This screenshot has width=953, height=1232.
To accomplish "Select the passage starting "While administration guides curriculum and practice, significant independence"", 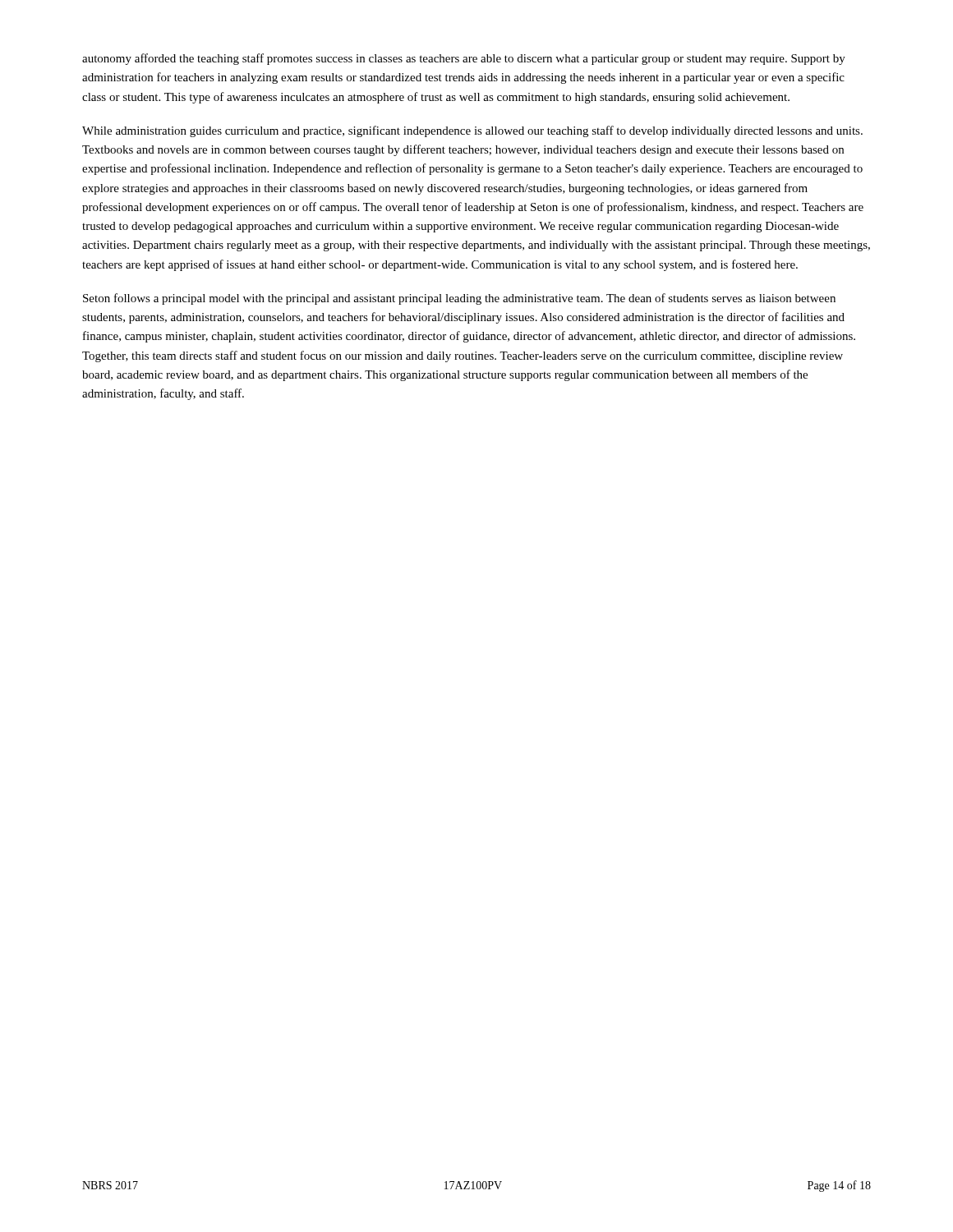I will coord(476,197).
